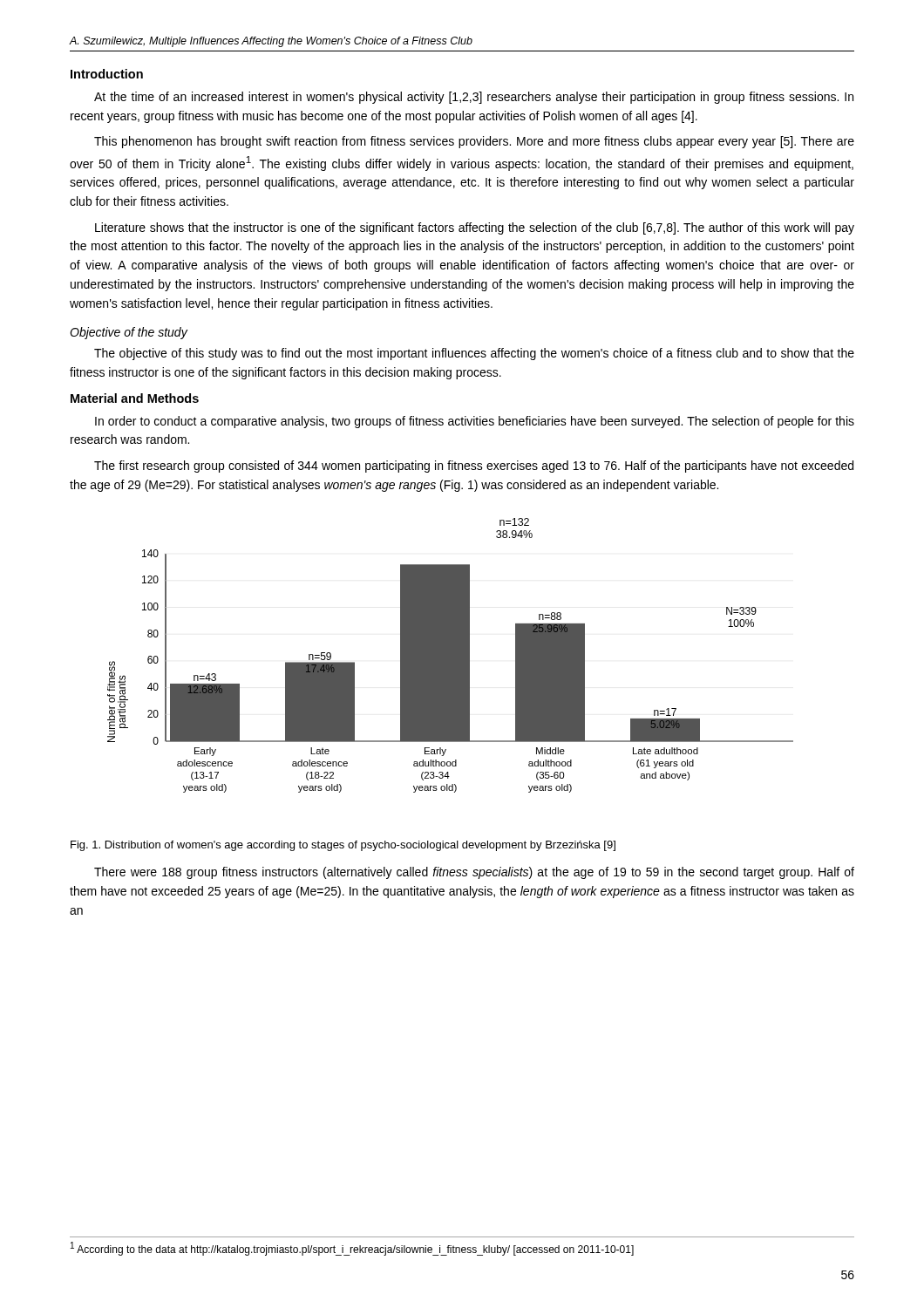The image size is (924, 1308).
Task: Click on the section header that reads "Material and Methods"
Action: point(134,398)
